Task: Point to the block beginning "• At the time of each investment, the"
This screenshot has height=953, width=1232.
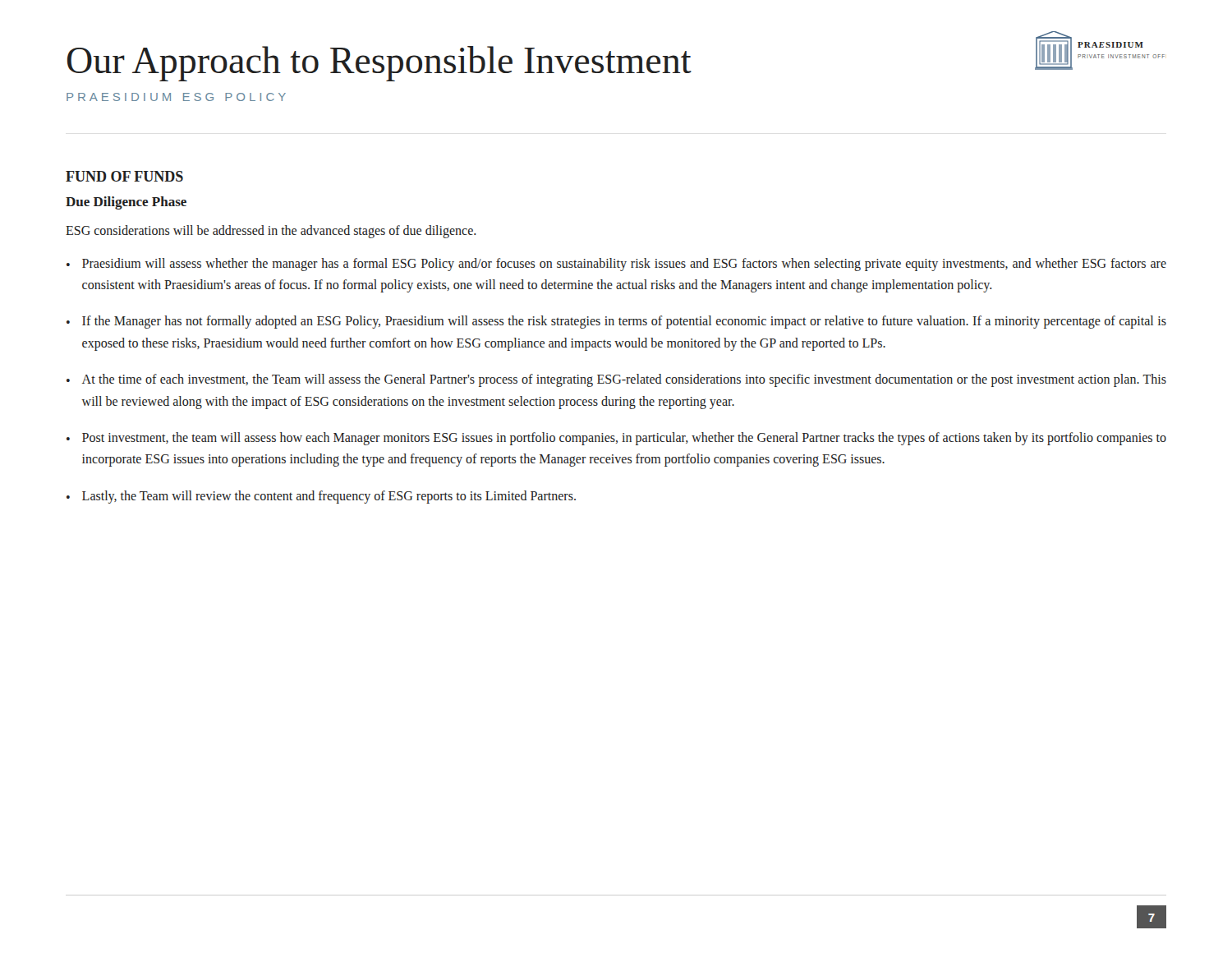Action: tap(616, 391)
